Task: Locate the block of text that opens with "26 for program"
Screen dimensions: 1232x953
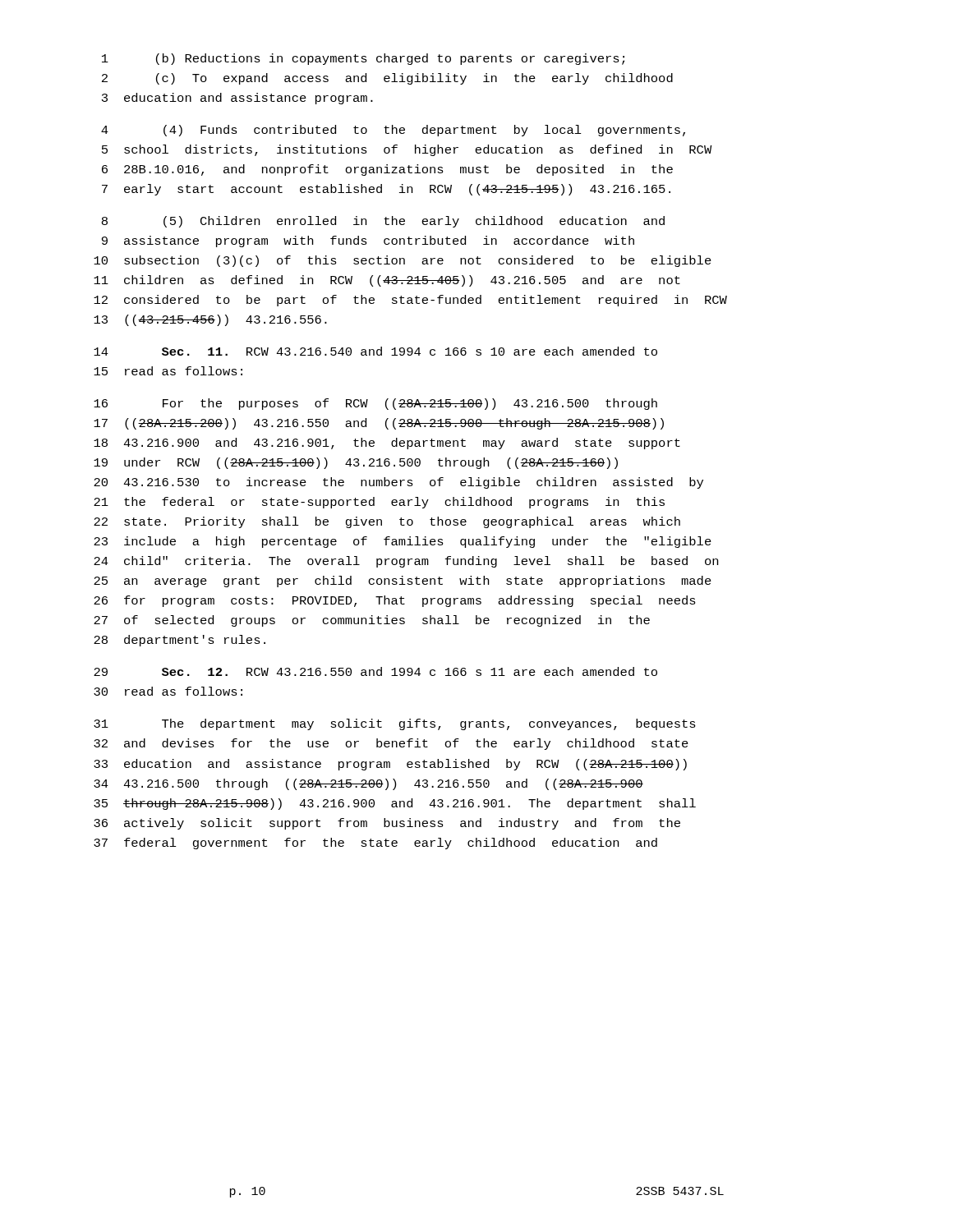Action: point(476,602)
